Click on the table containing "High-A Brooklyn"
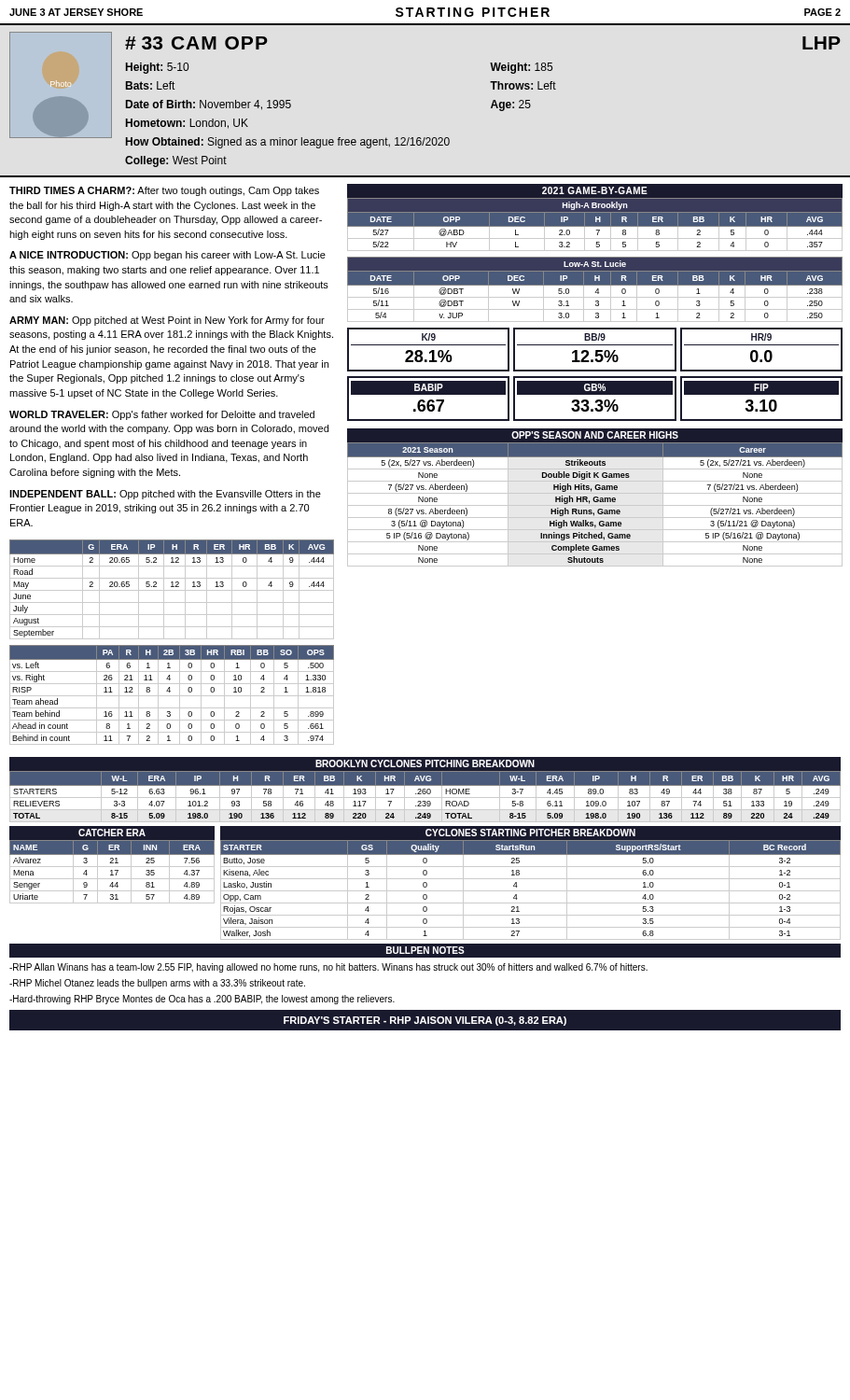 click(x=595, y=224)
